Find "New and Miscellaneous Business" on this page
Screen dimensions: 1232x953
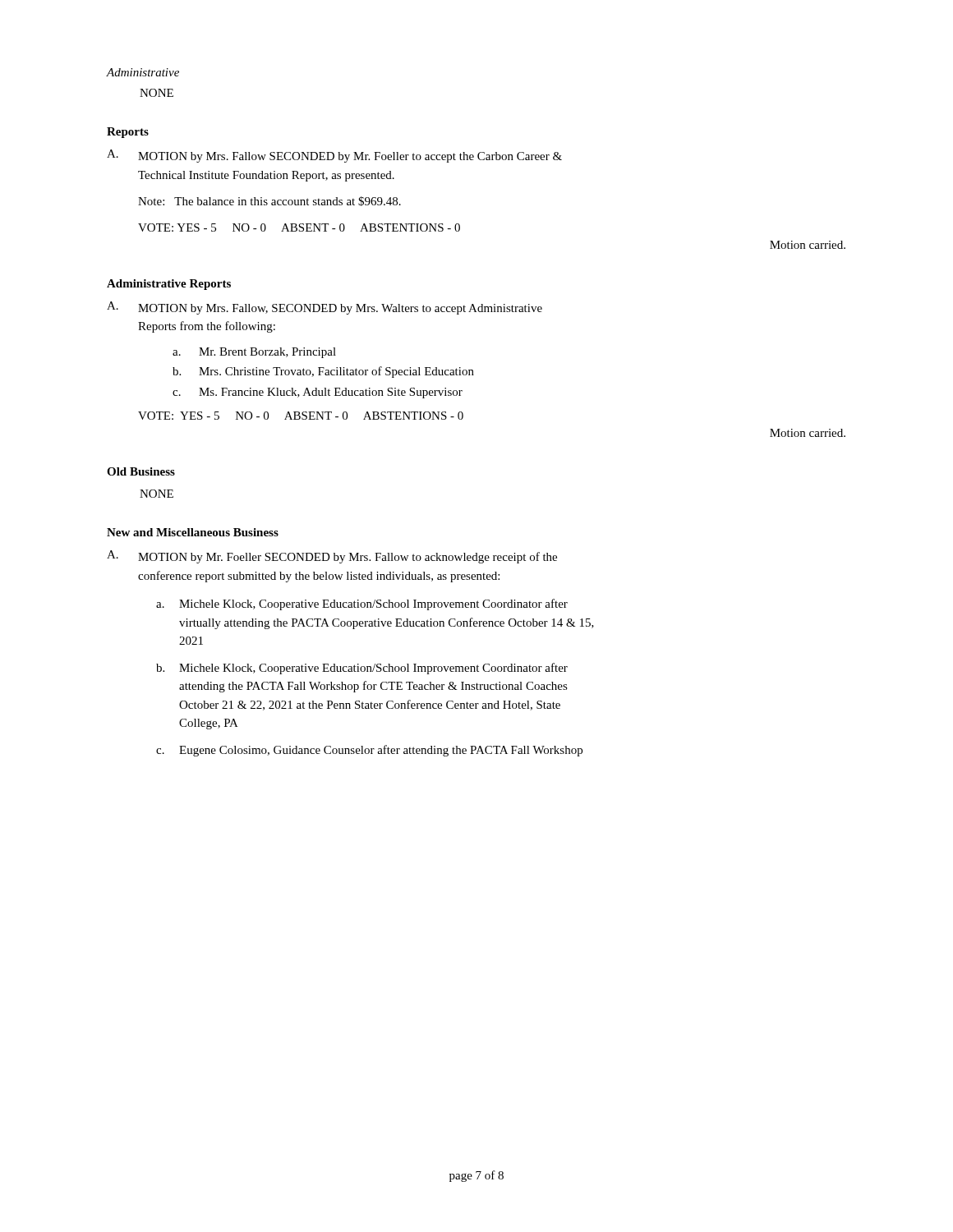193,532
